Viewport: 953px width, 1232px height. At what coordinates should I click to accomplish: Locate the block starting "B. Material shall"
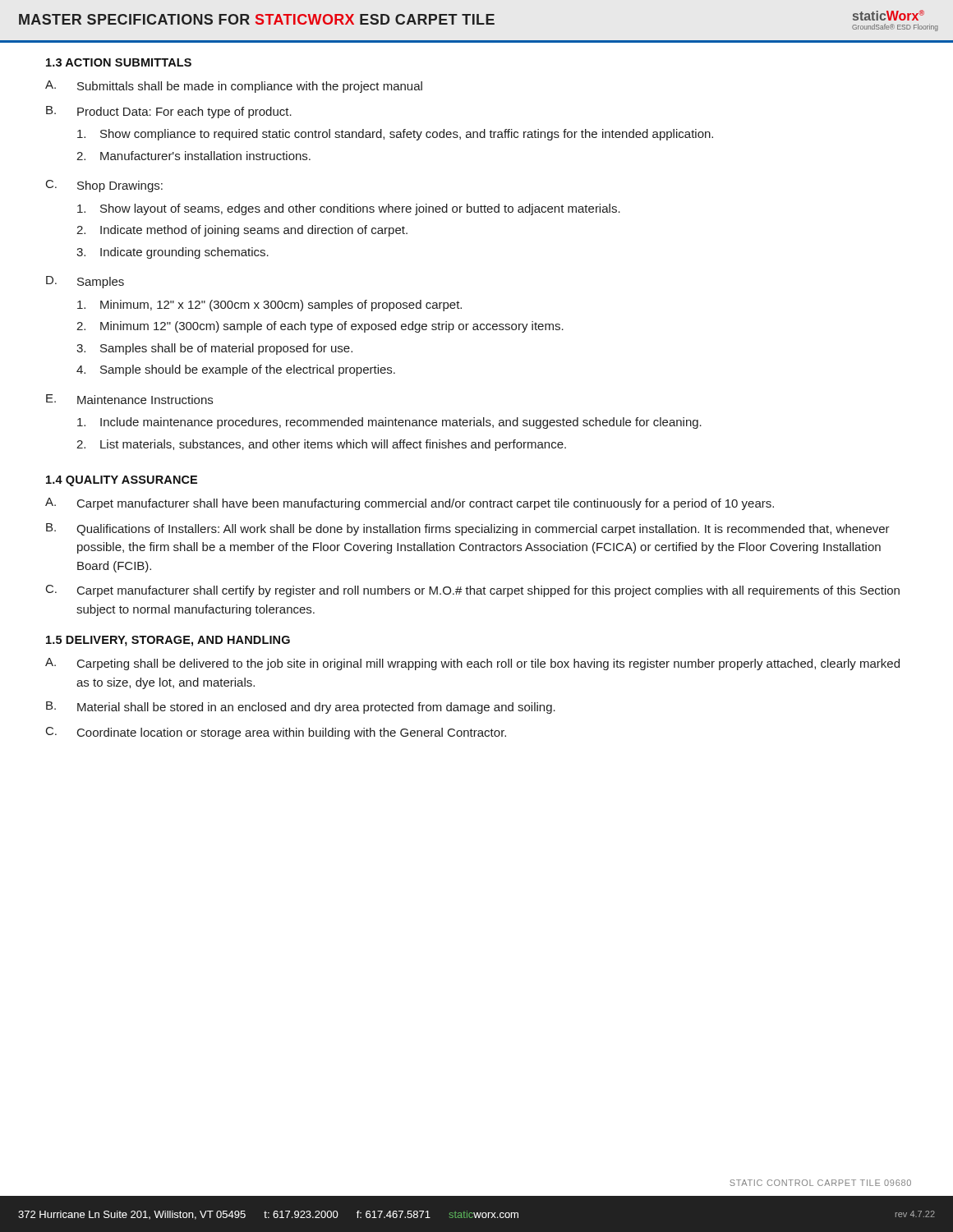click(x=479, y=707)
